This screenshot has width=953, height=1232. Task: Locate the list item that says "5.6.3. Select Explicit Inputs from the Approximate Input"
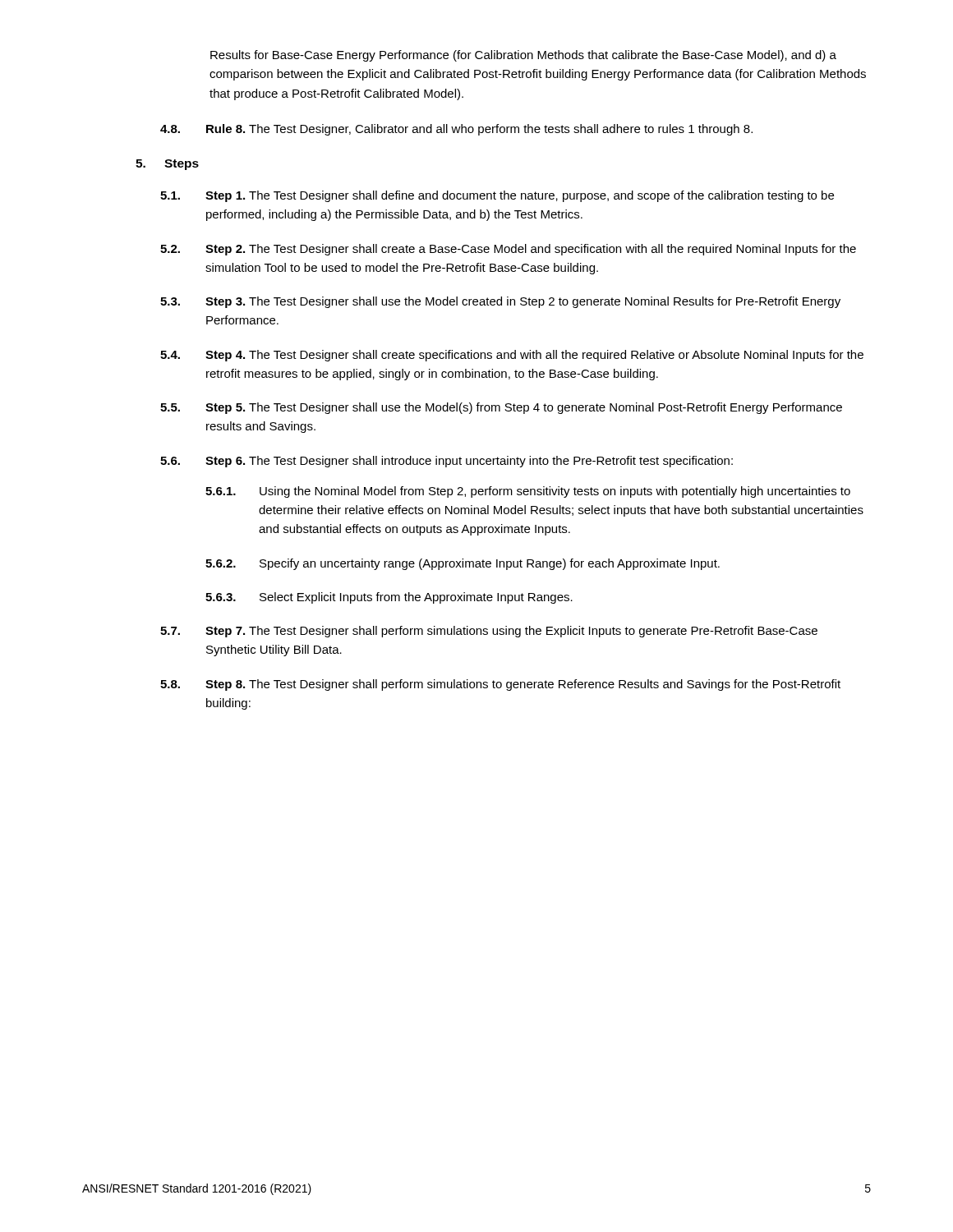389,597
